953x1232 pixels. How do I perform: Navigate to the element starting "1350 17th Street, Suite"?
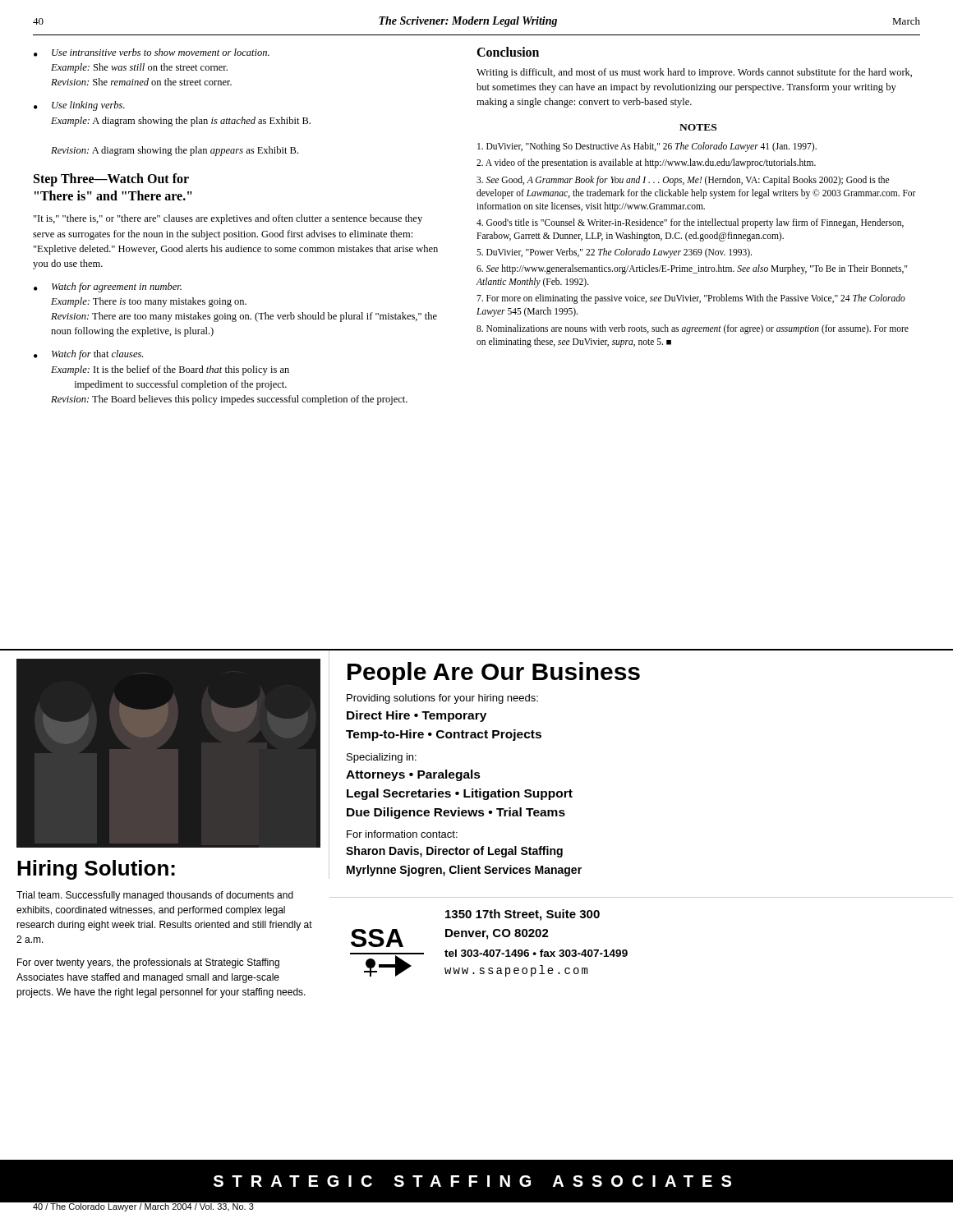(522, 923)
